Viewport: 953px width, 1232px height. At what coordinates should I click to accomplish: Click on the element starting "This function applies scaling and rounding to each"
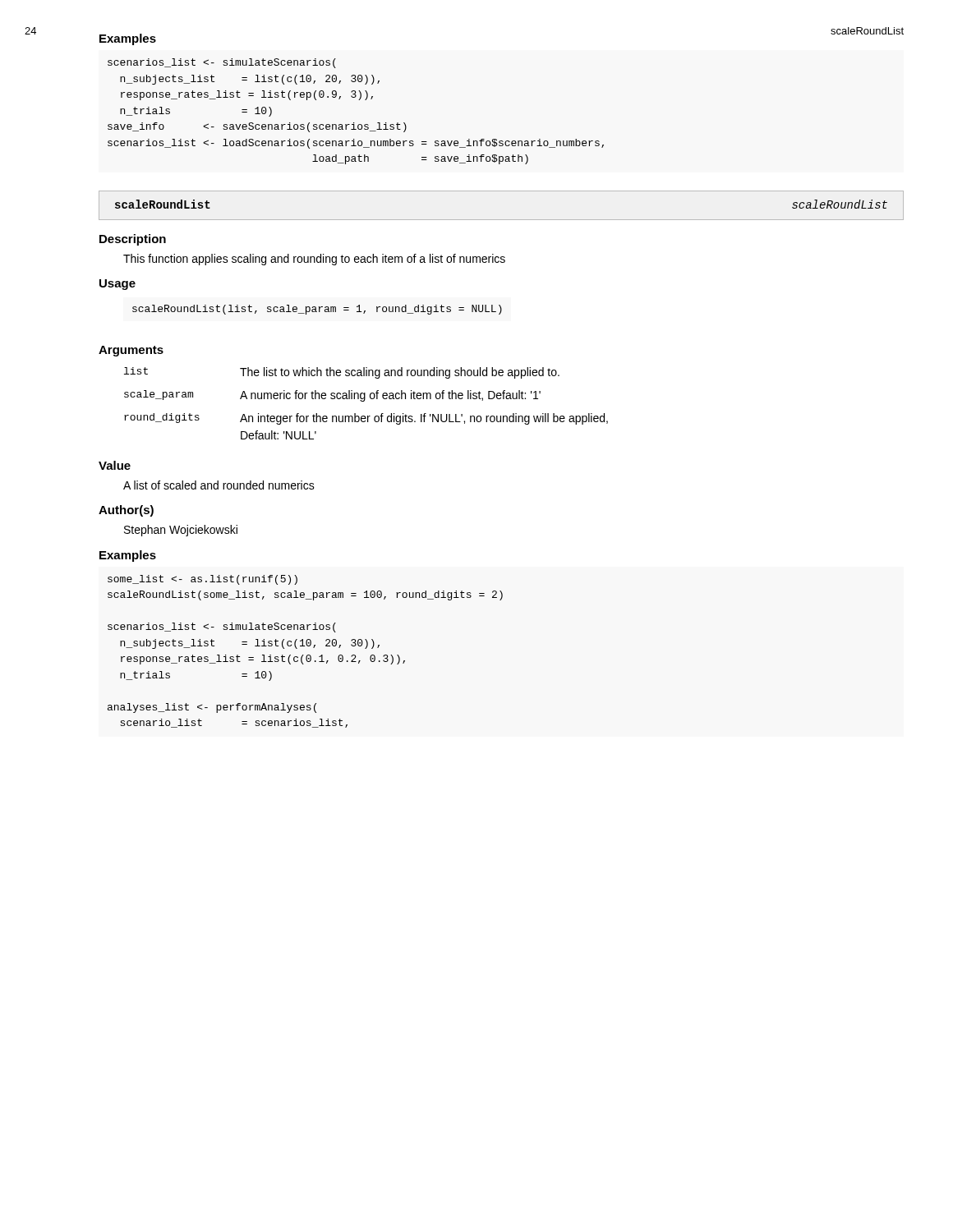pyautogui.click(x=314, y=258)
